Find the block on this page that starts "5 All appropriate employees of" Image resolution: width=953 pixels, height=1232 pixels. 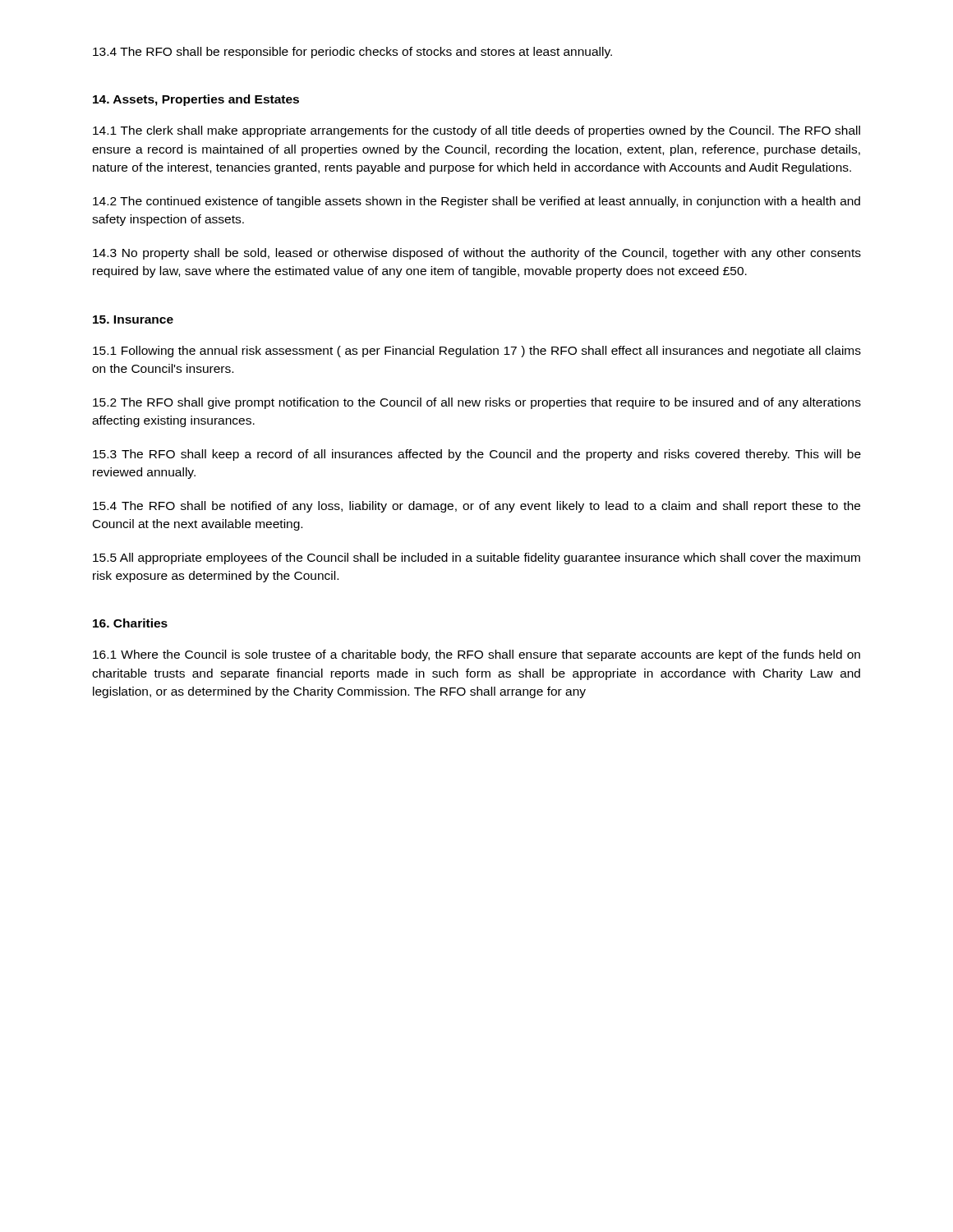(476, 566)
